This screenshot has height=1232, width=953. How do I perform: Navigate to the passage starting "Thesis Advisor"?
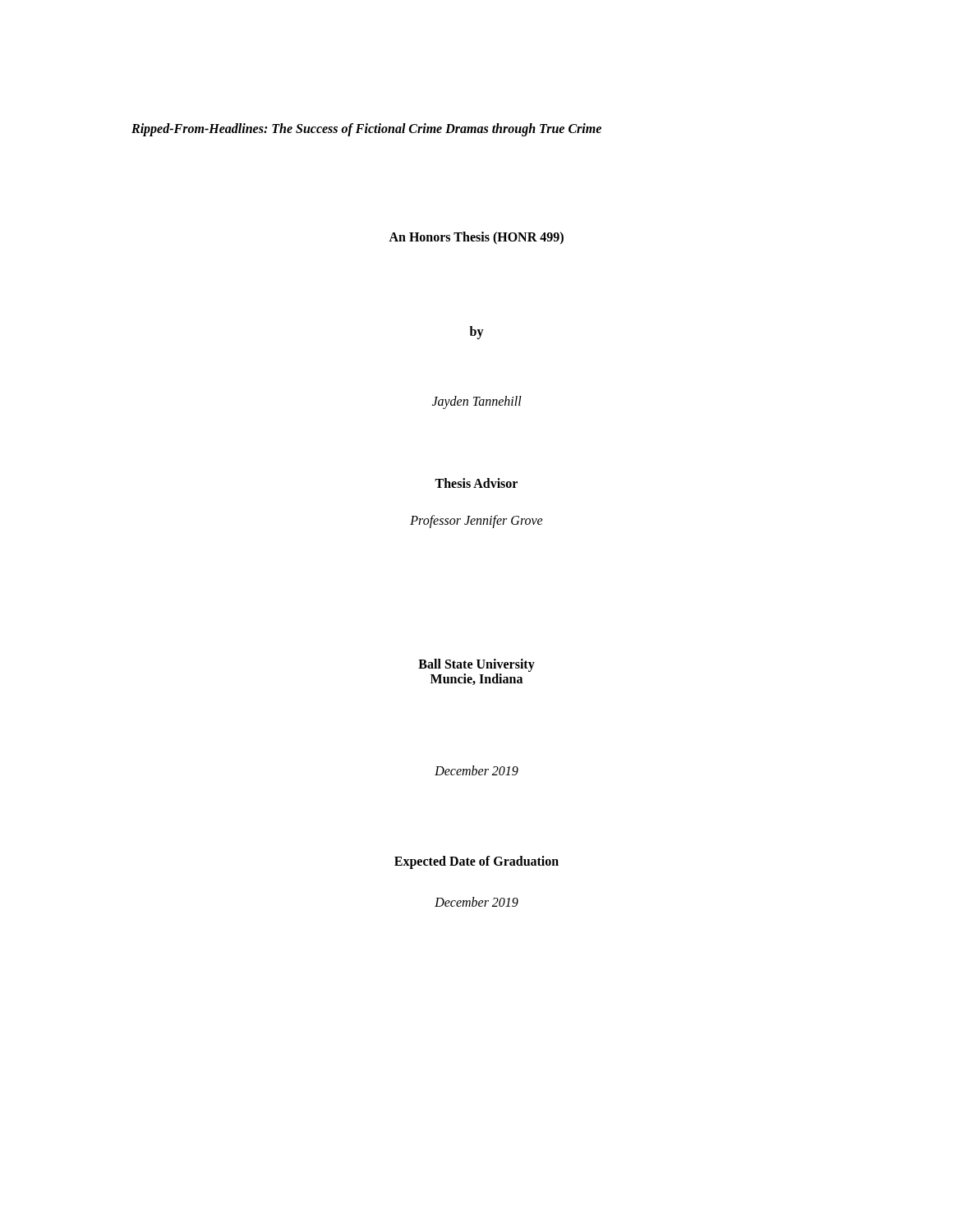[476, 483]
